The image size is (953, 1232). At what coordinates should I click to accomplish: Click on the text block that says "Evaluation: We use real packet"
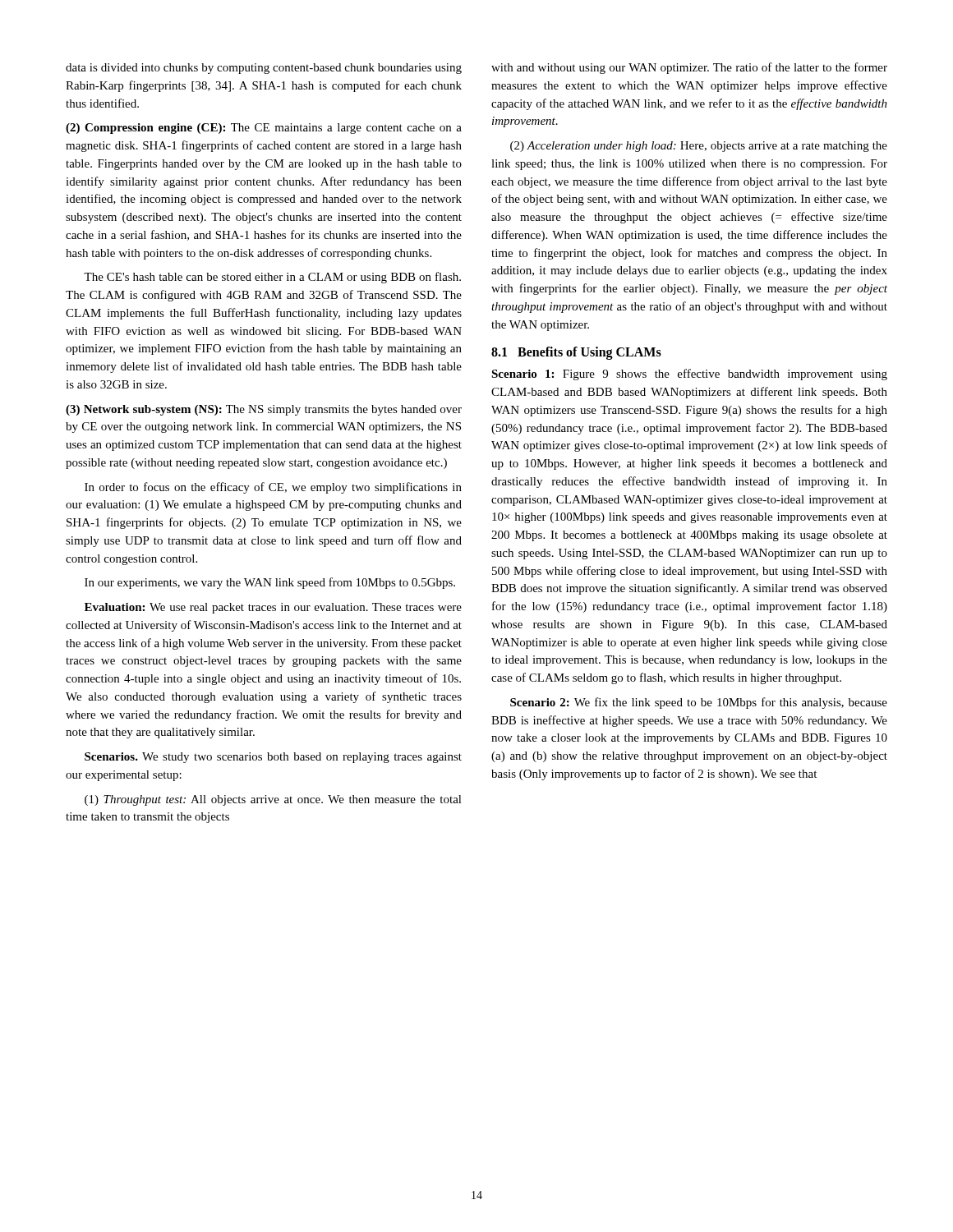coord(264,670)
